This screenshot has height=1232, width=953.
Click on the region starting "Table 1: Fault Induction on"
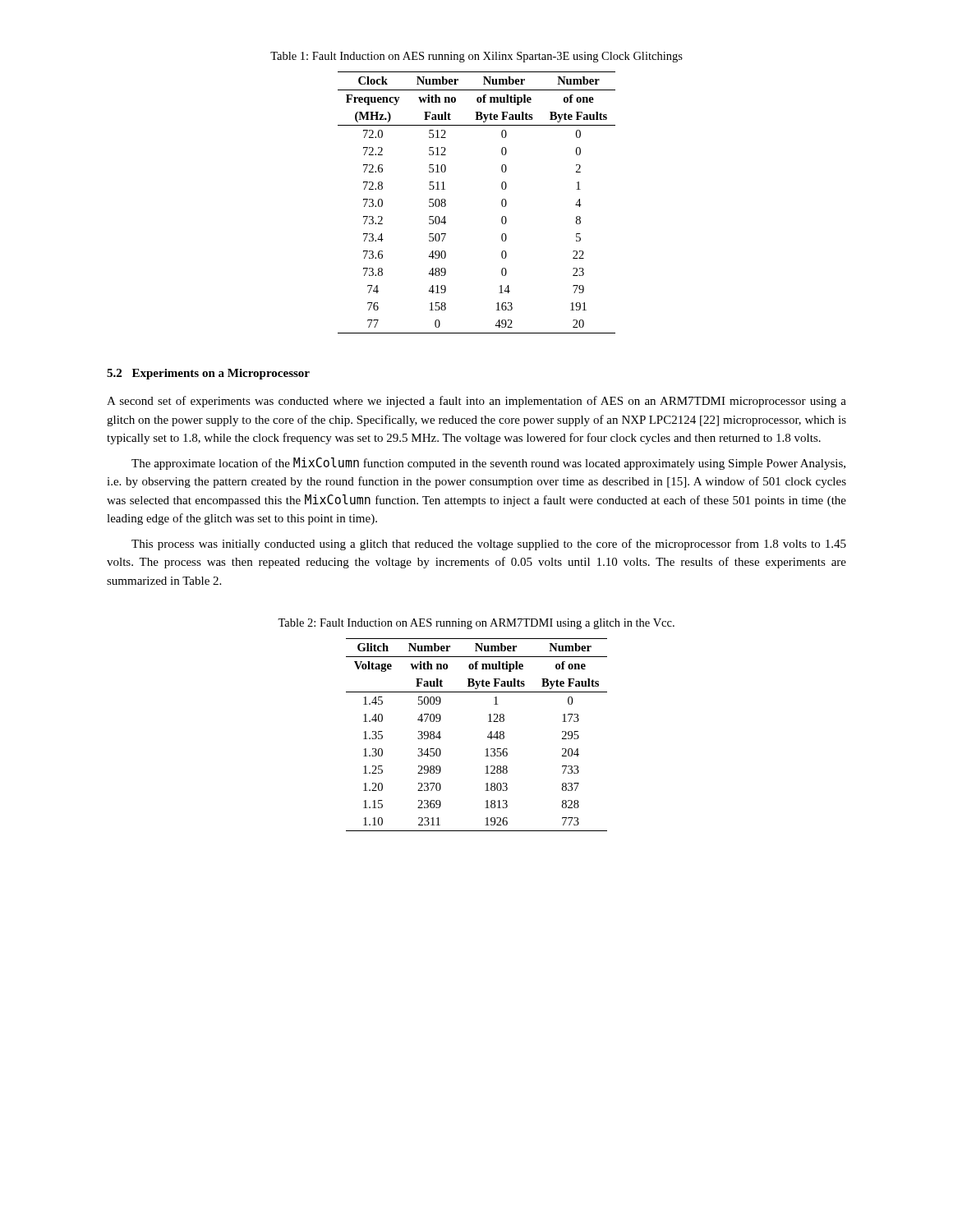pos(476,56)
